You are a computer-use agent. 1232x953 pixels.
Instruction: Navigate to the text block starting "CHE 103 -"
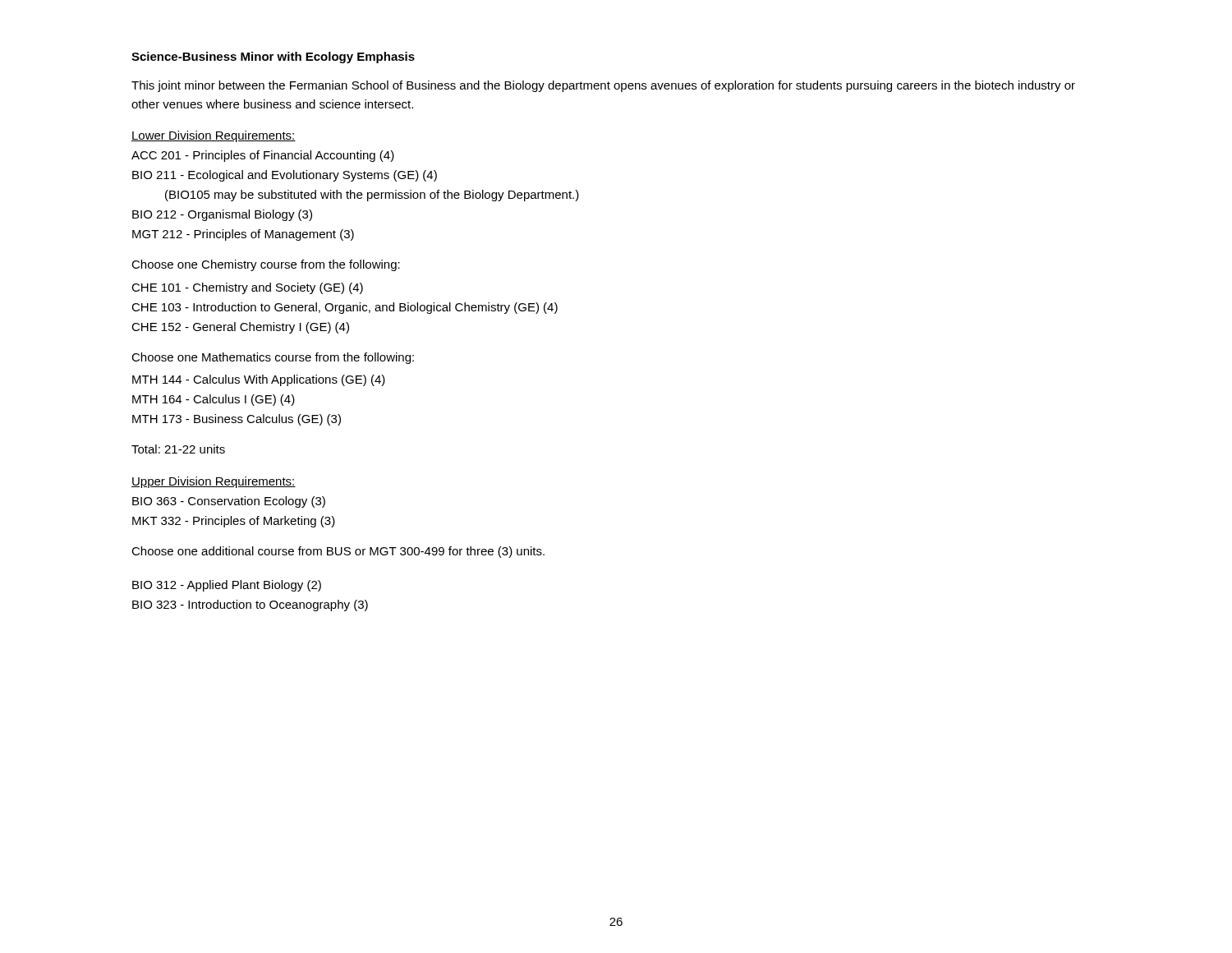345,306
